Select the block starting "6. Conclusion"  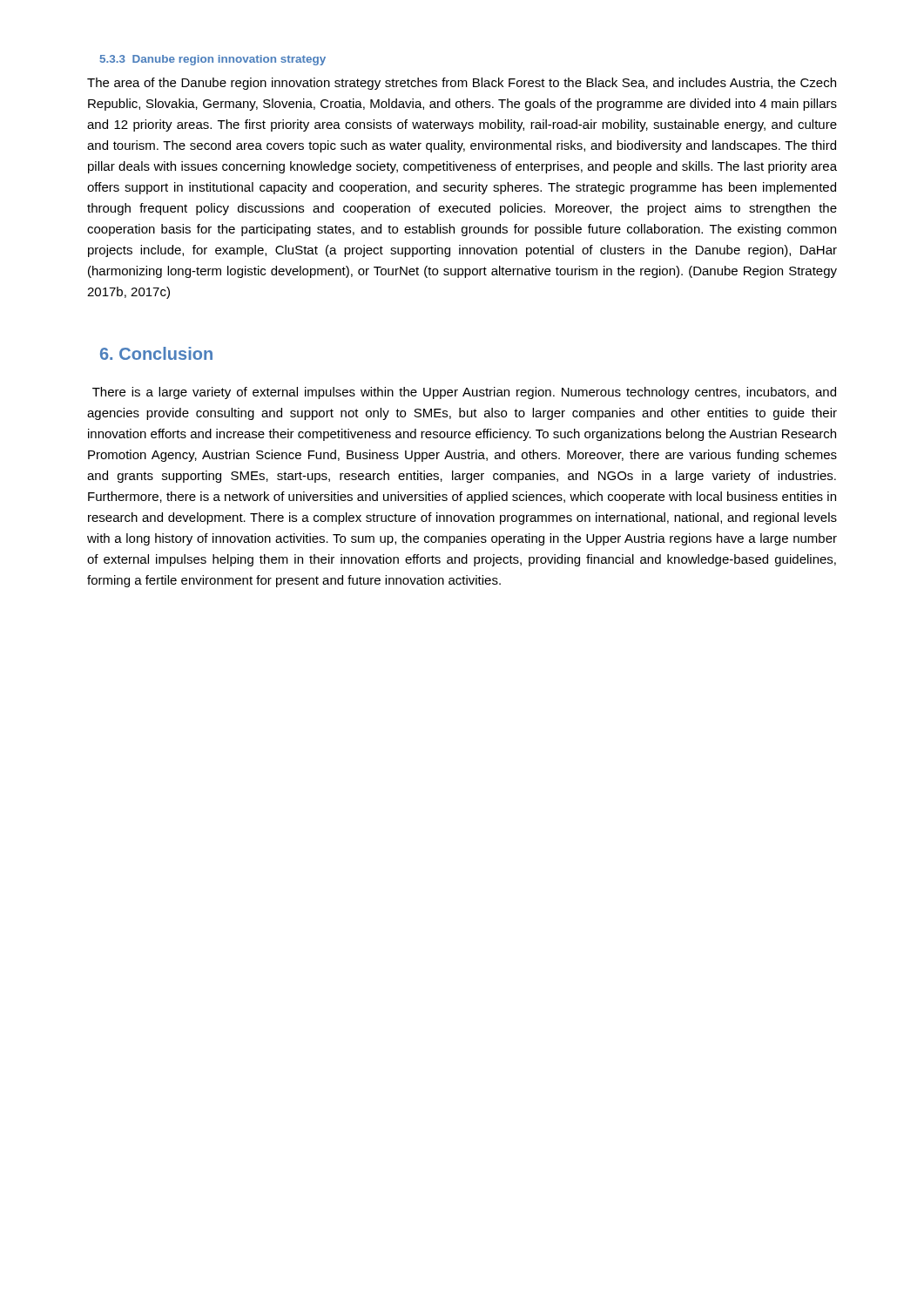click(156, 354)
